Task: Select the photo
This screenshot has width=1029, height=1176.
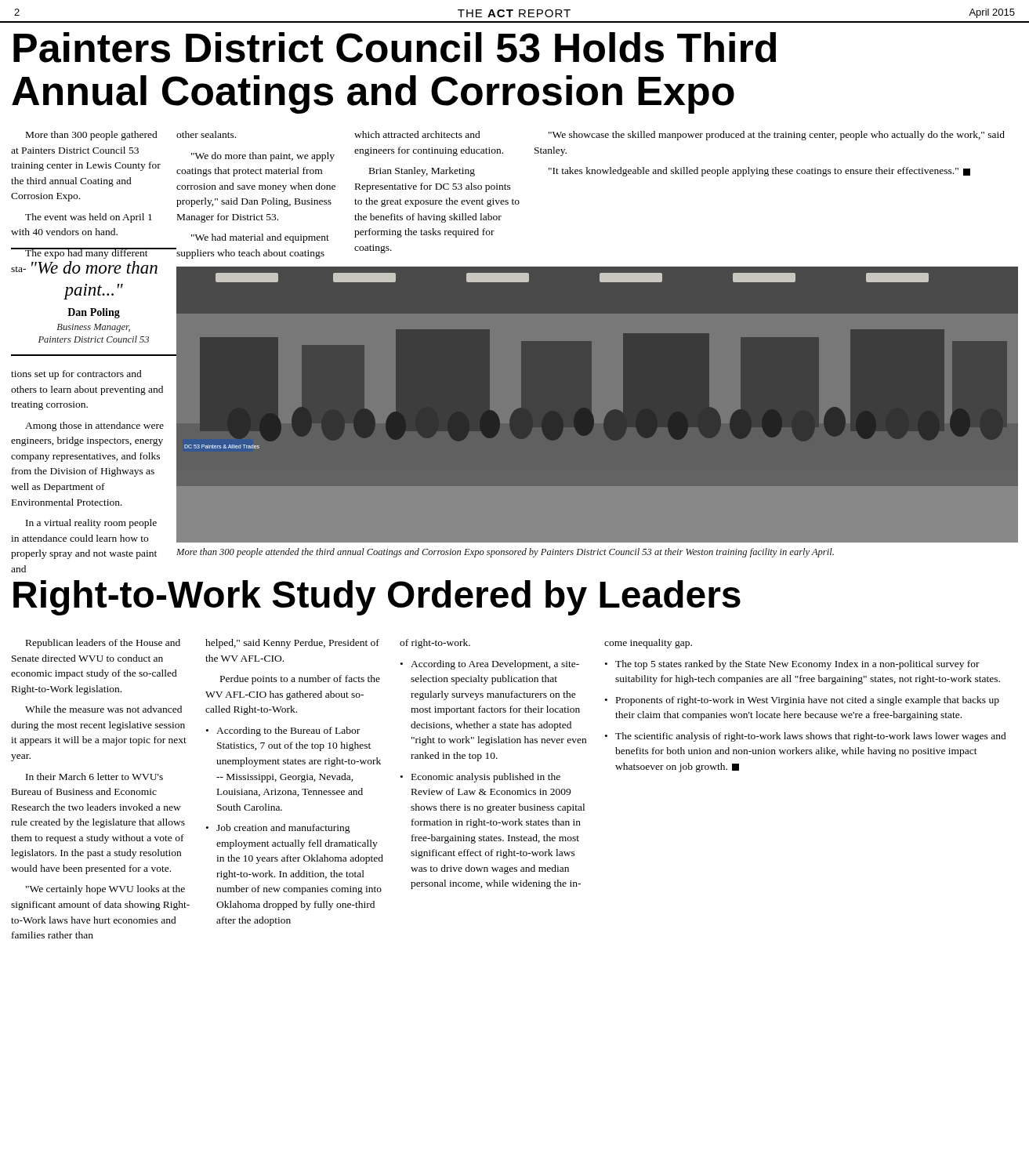Action: (597, 405)
